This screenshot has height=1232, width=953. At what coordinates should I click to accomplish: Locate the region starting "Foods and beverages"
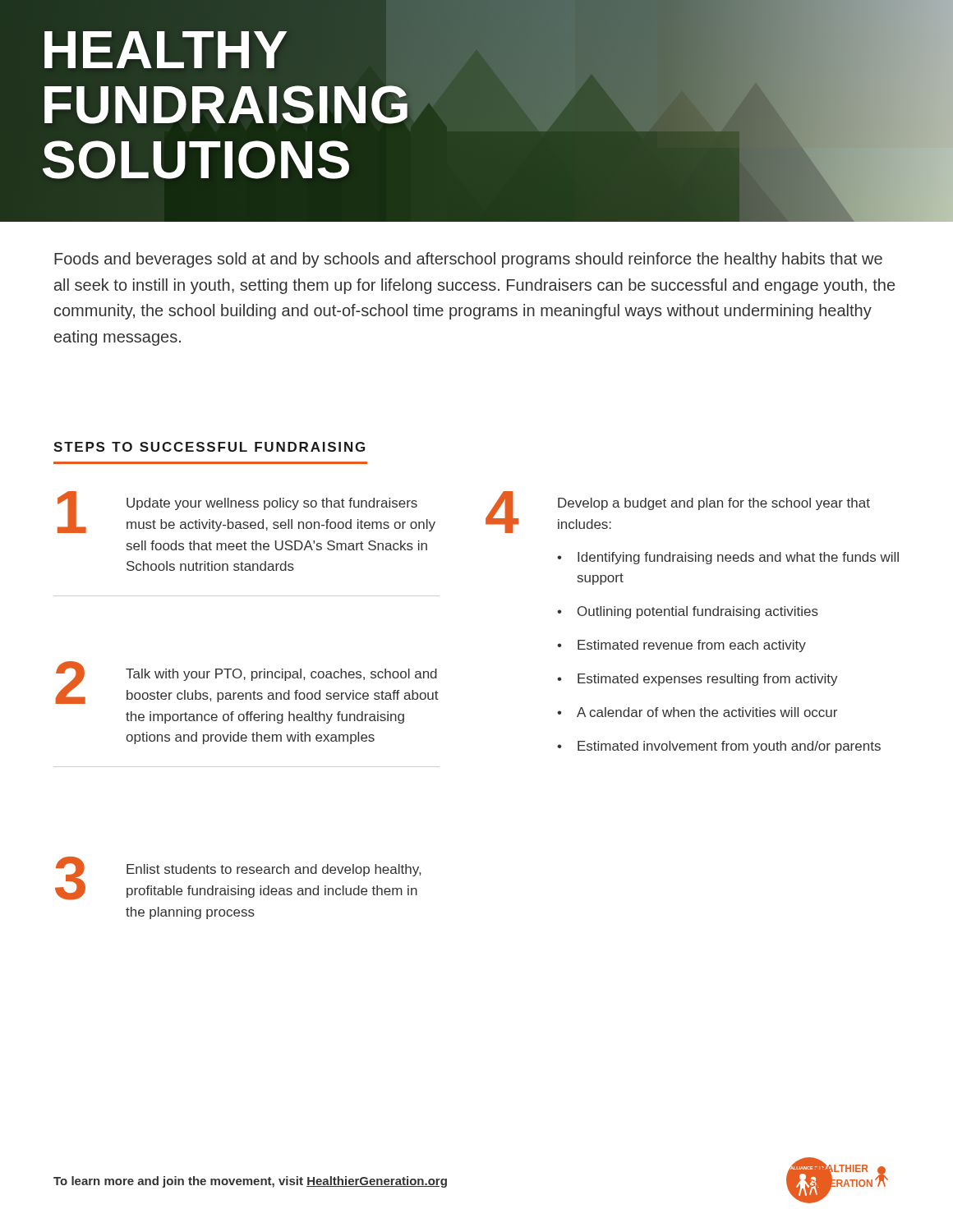(x=476, y=298)
